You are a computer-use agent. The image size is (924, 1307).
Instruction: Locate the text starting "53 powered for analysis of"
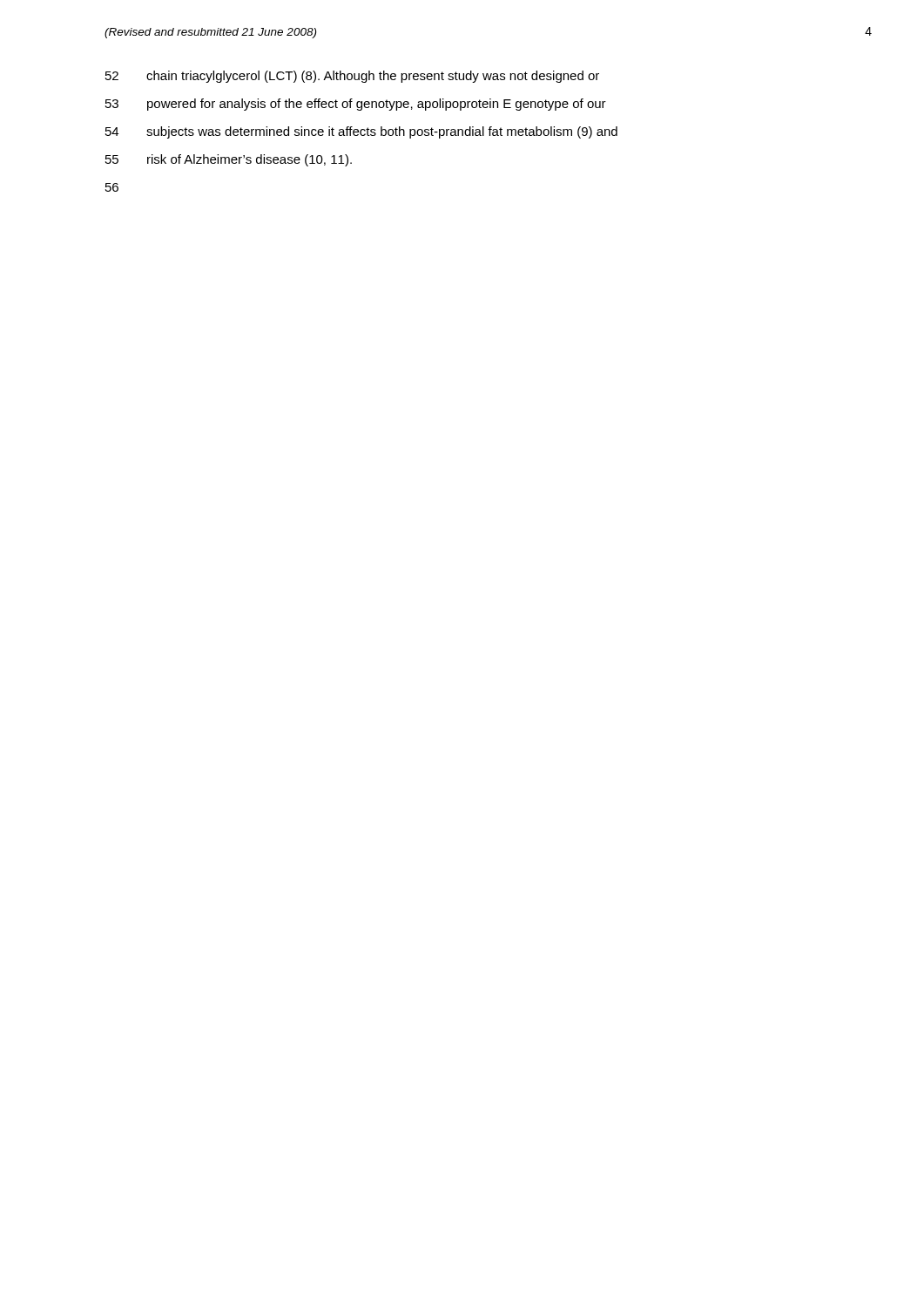coord(355,104)
